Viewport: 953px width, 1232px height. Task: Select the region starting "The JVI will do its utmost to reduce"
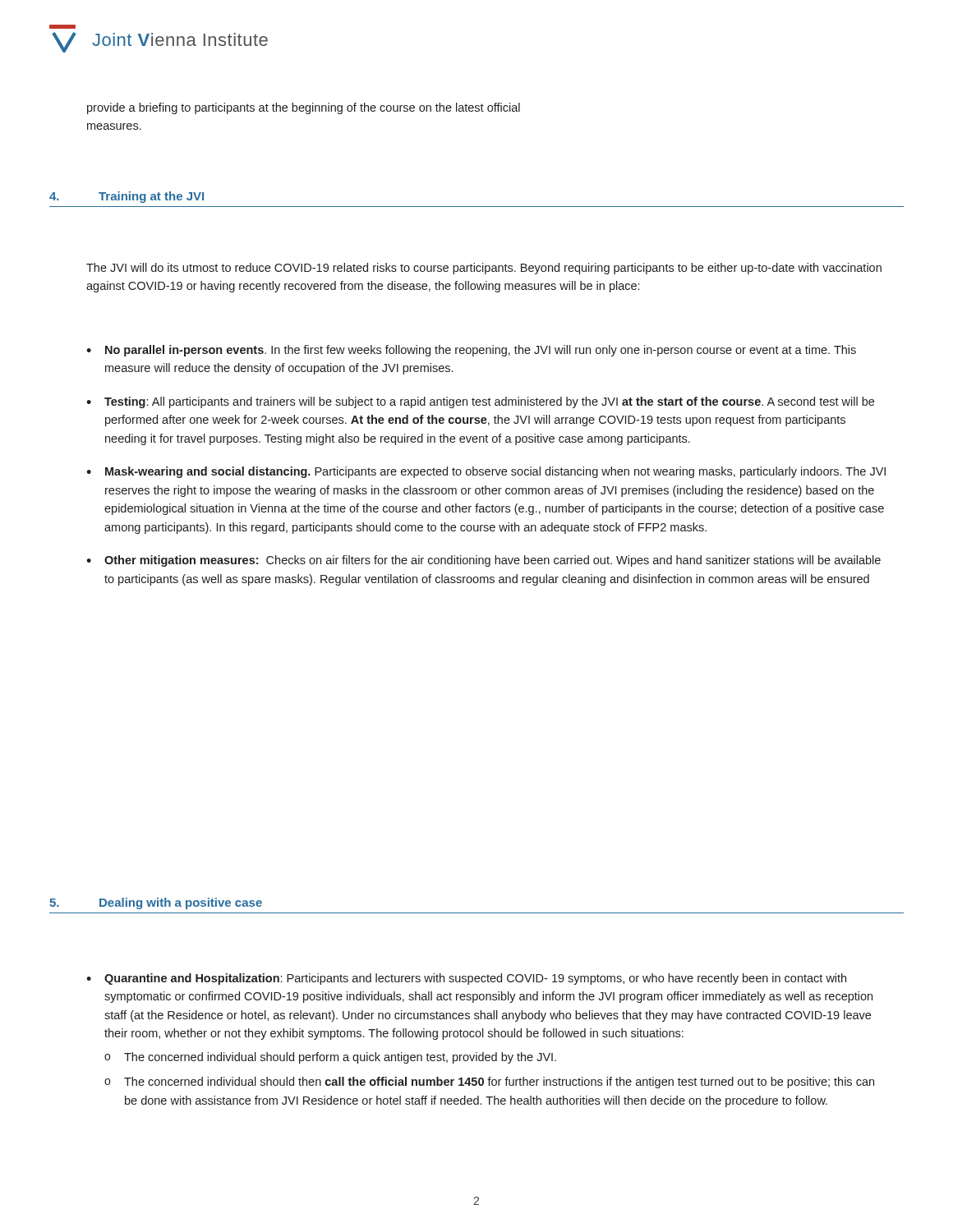click(484, 277)
